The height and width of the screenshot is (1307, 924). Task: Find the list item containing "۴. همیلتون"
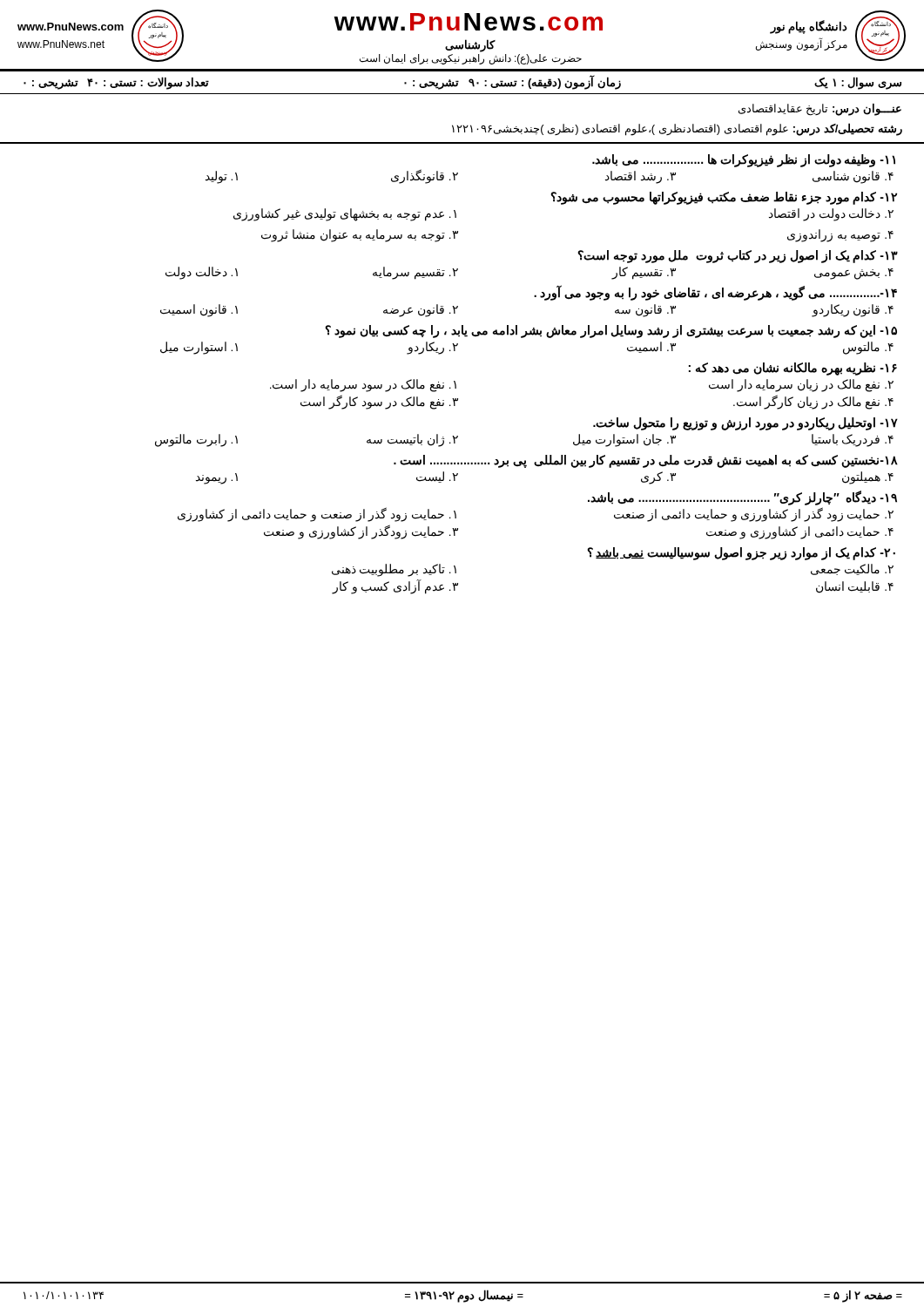868,477
